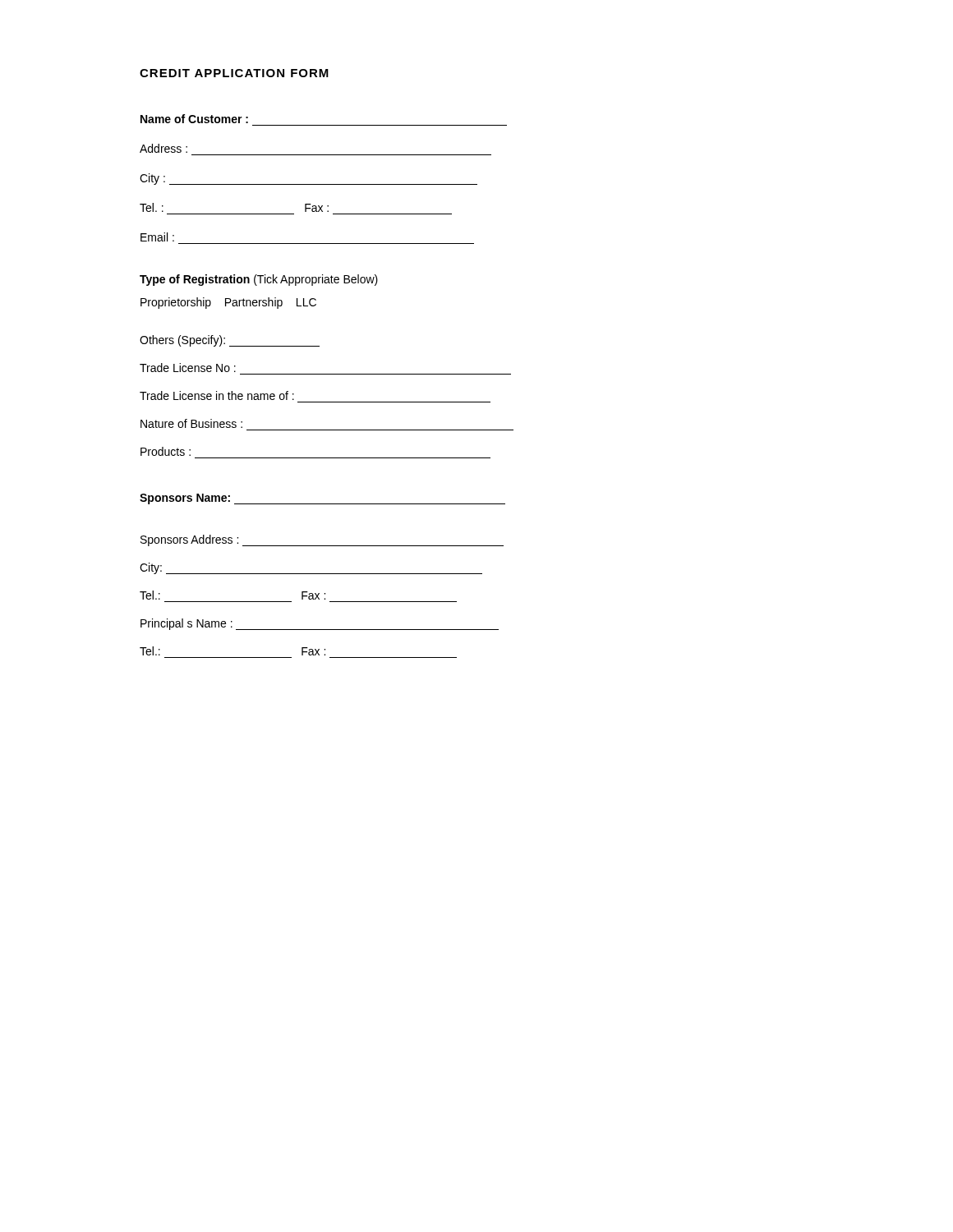Select the text containing "Sponsors Name:"
This screenshot has width=953, height=1232.
(323, 498)
